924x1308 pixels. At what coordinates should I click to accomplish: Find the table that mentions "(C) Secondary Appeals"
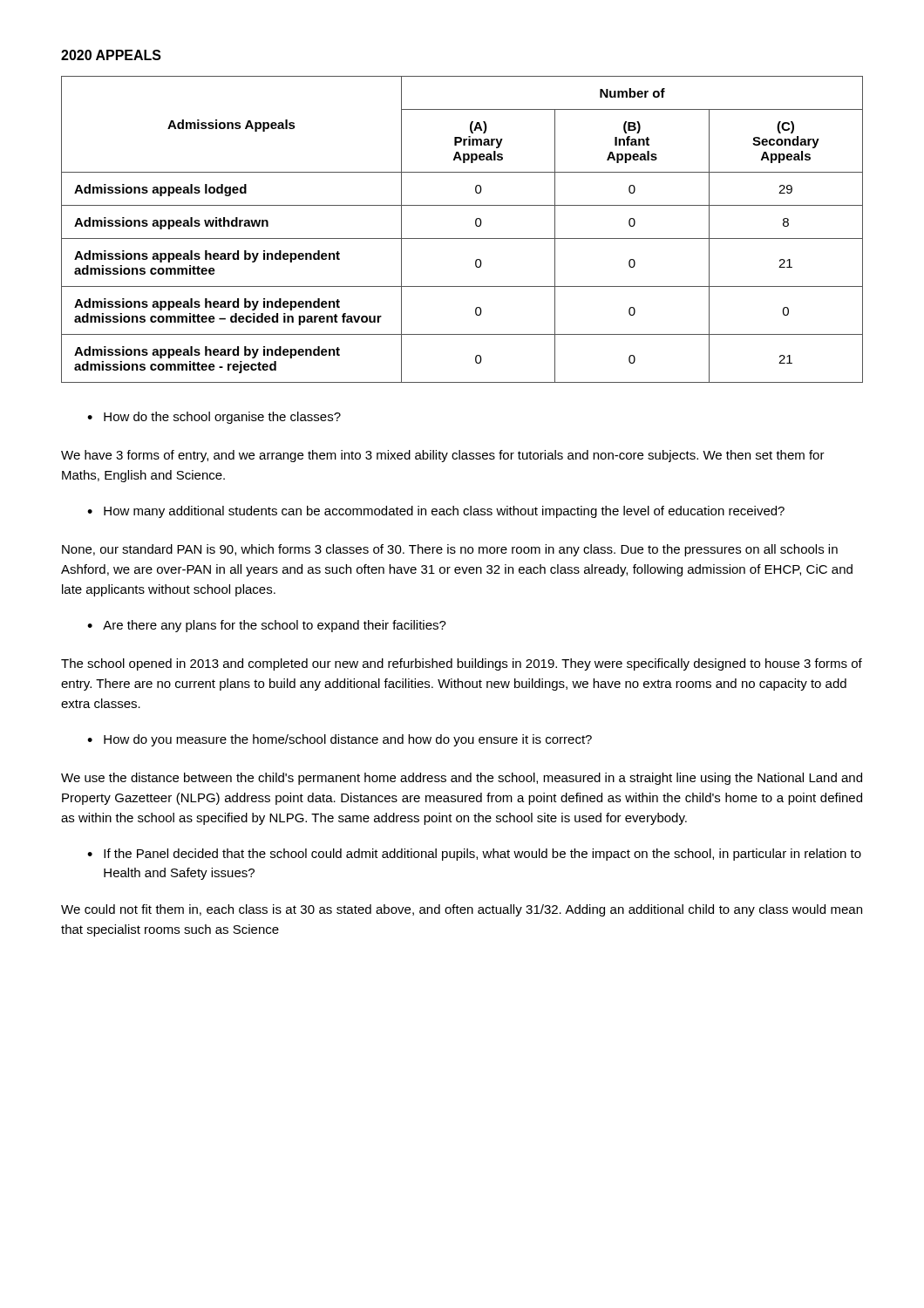(462, 229)
